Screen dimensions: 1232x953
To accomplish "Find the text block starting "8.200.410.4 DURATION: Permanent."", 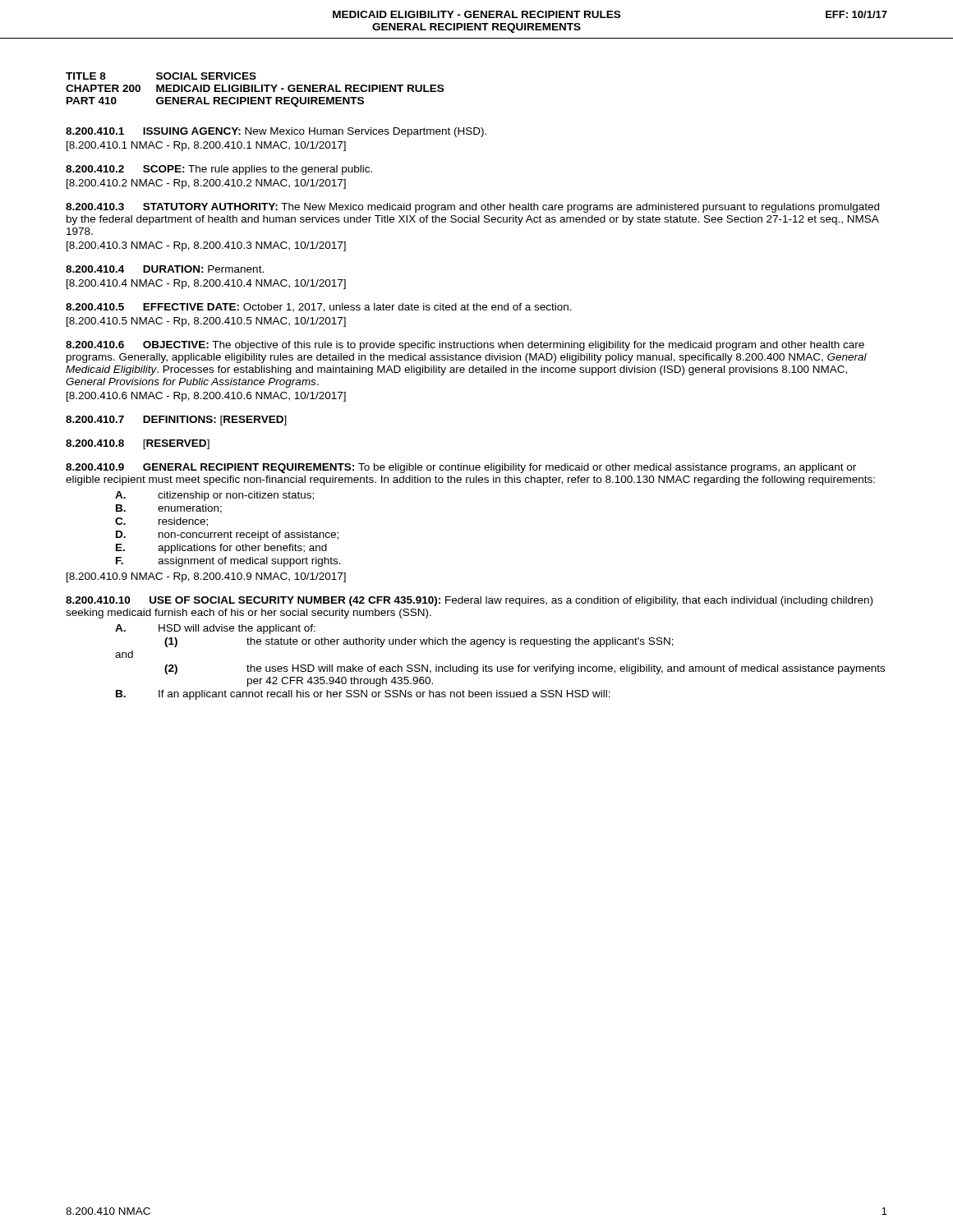I will coord(165,269).
